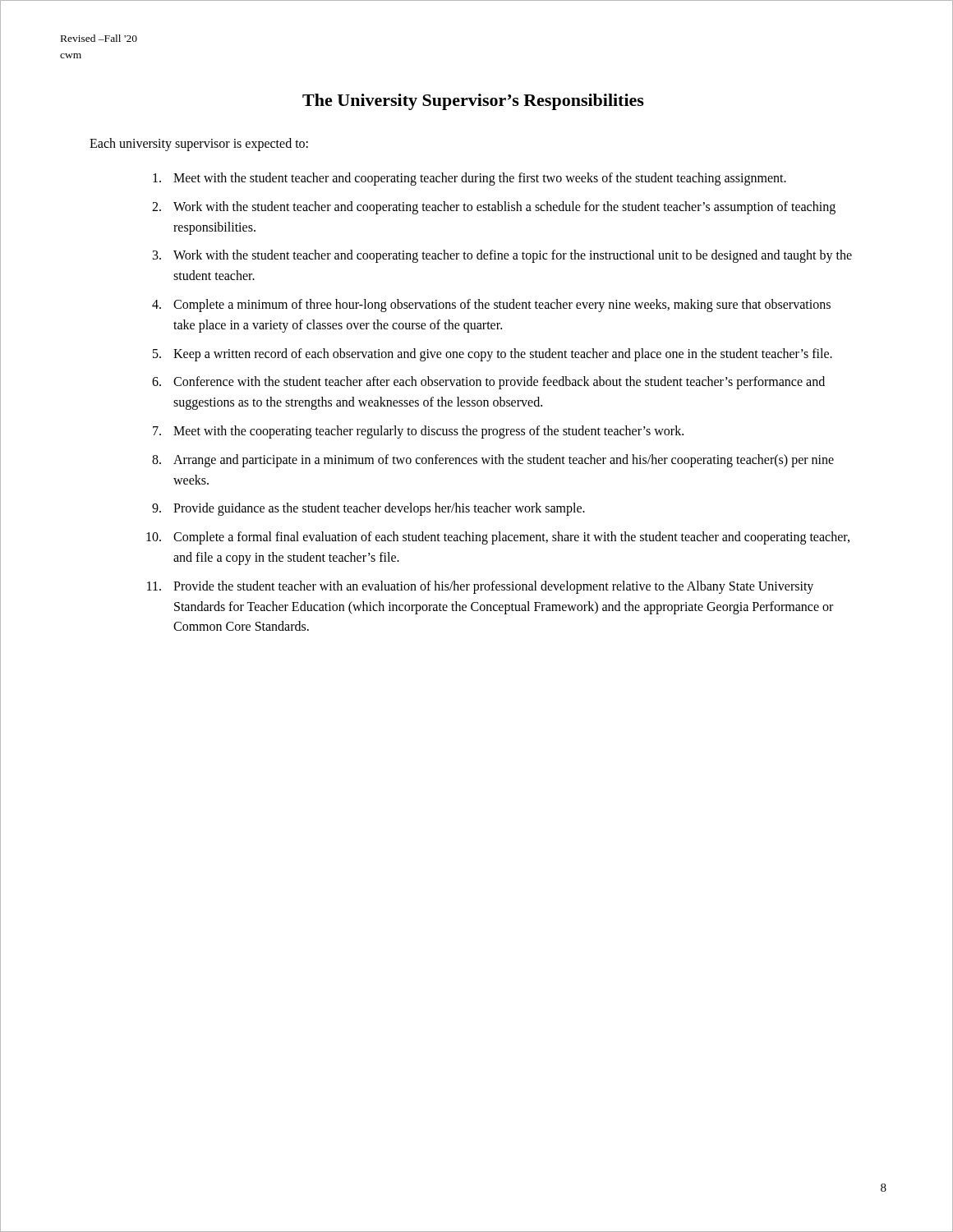Image resolution: width=953 pixels, height=1232 pixels.
Task: Find the block on this page that starts "8. Arrange and"
Action: point(490,470)
